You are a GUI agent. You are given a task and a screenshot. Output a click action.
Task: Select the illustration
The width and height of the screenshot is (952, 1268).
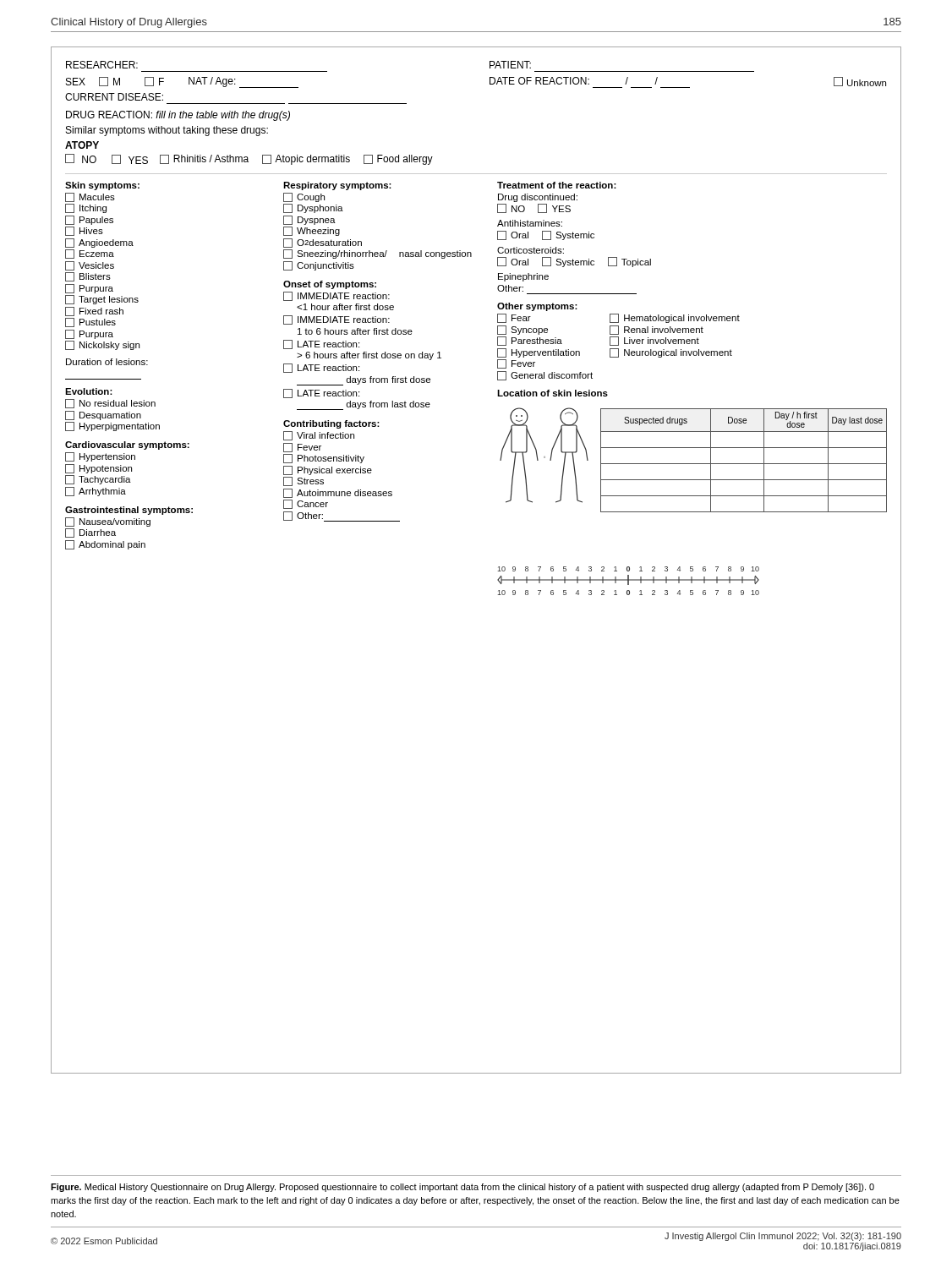(x=544, y=477)
